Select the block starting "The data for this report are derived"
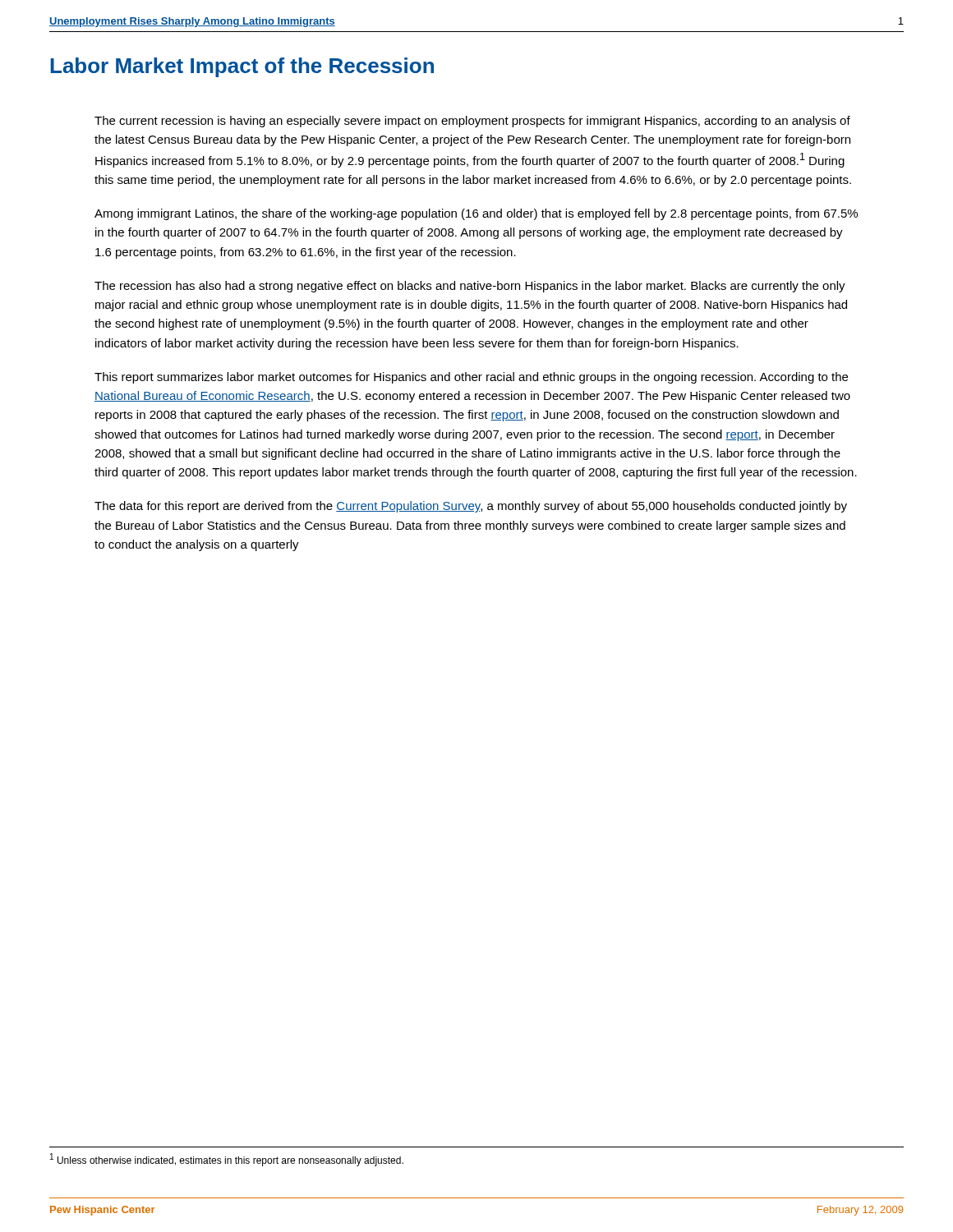The width and height of the screenshot is (953, 1232). pyautogui.click(x=476, y=525)
